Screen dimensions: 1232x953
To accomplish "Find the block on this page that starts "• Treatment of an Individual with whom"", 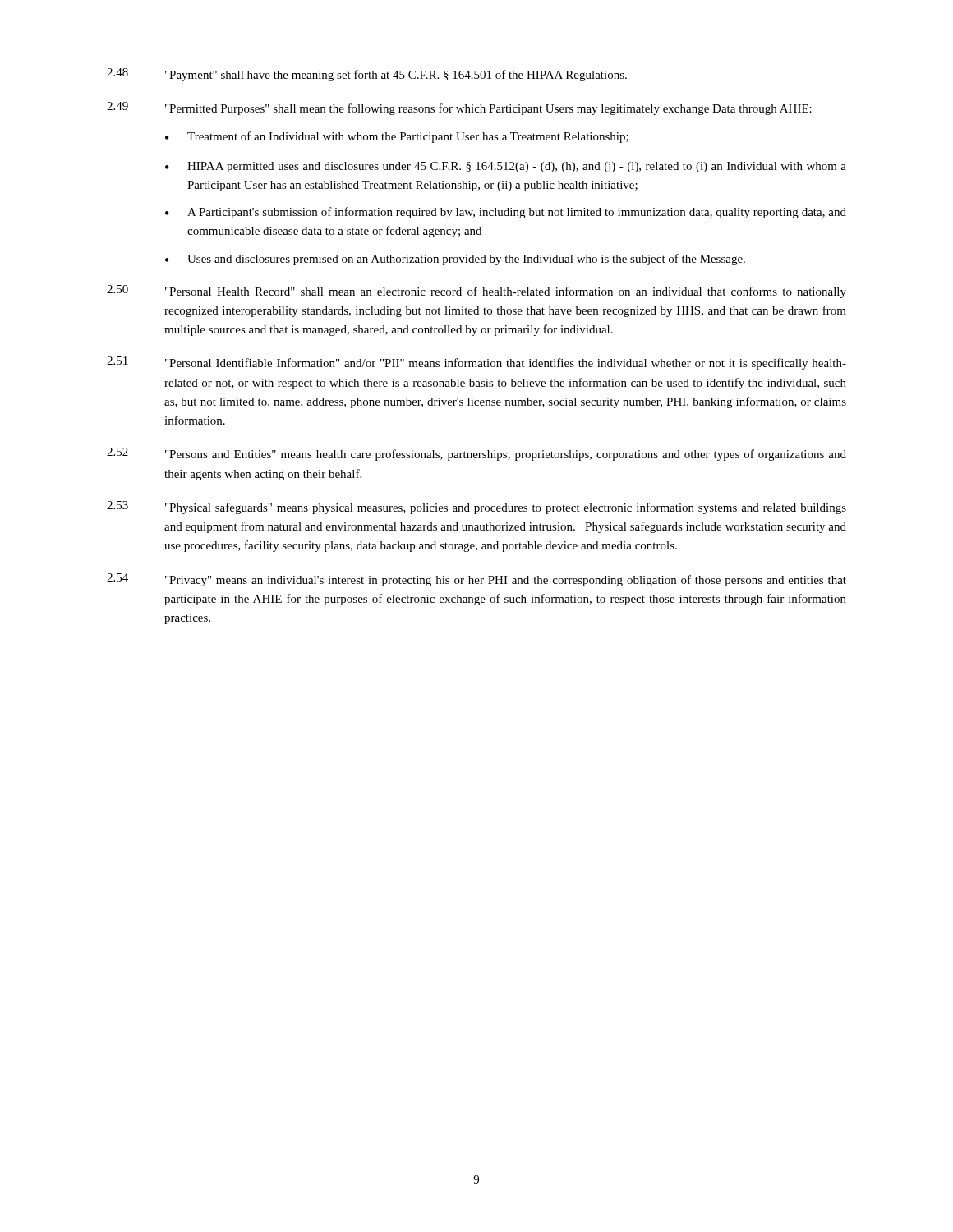I will [x=505, y=138].
